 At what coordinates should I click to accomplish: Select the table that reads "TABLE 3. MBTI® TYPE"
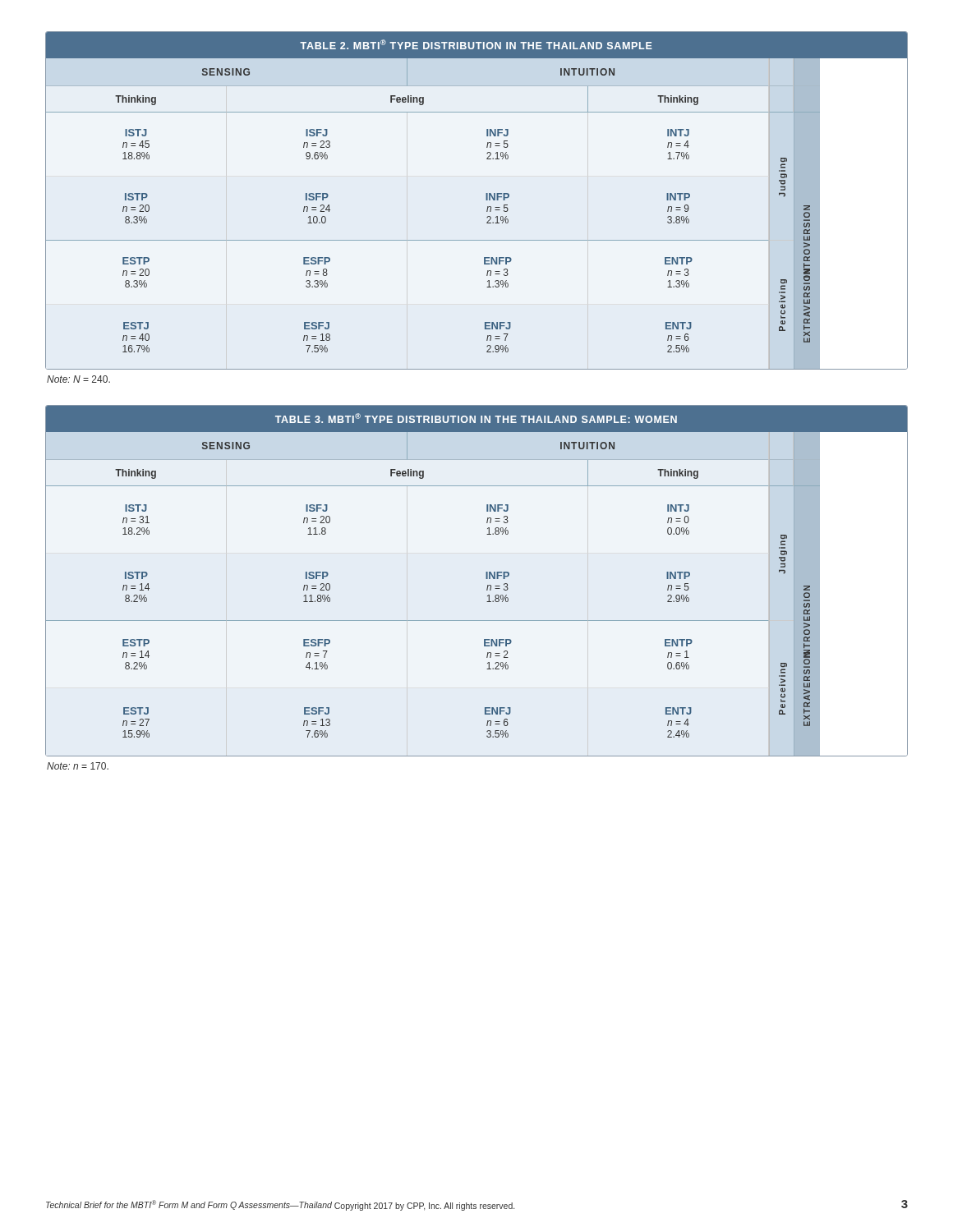[476, 581]
